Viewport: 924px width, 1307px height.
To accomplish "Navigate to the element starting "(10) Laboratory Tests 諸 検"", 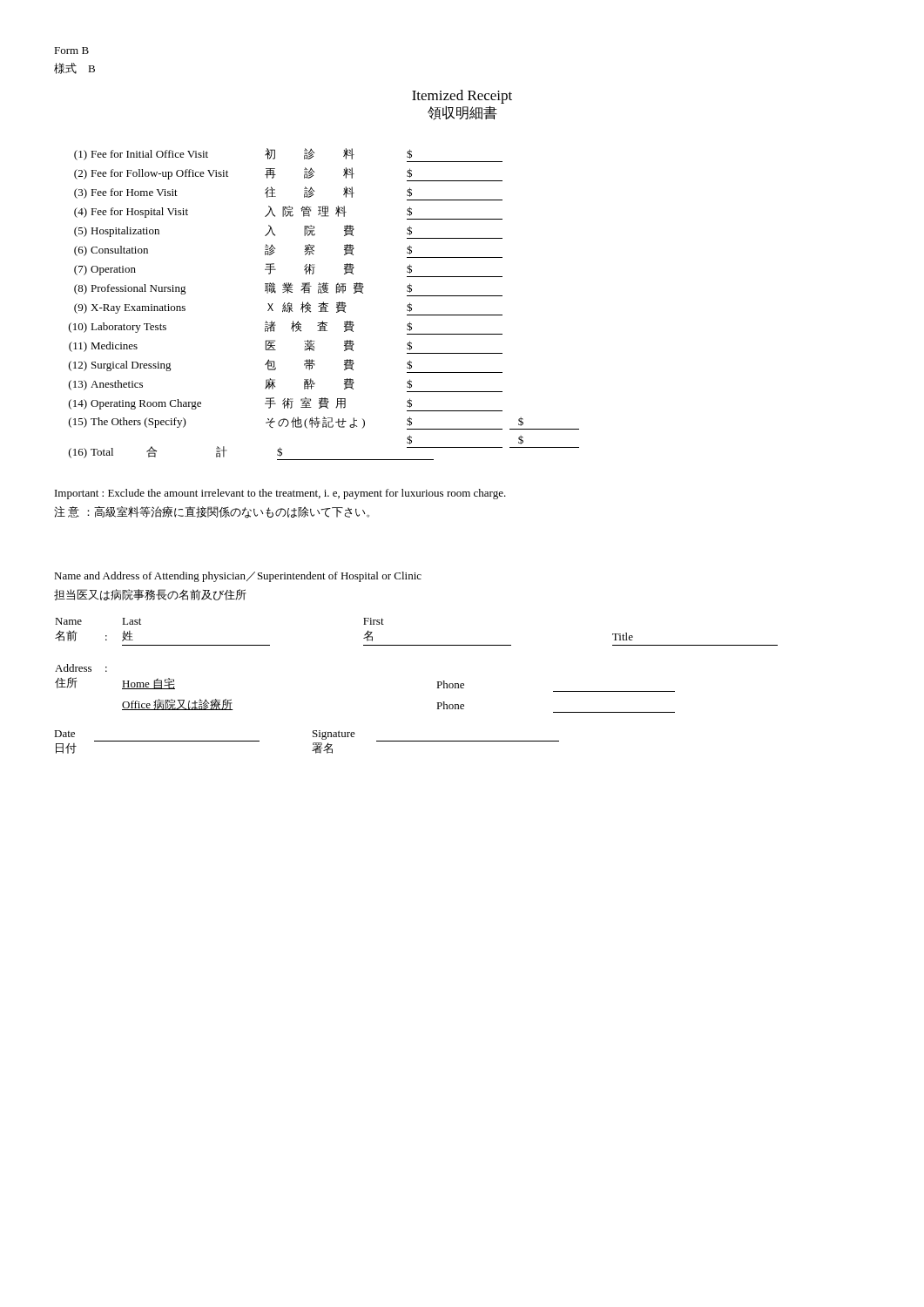I will (278, 327).
